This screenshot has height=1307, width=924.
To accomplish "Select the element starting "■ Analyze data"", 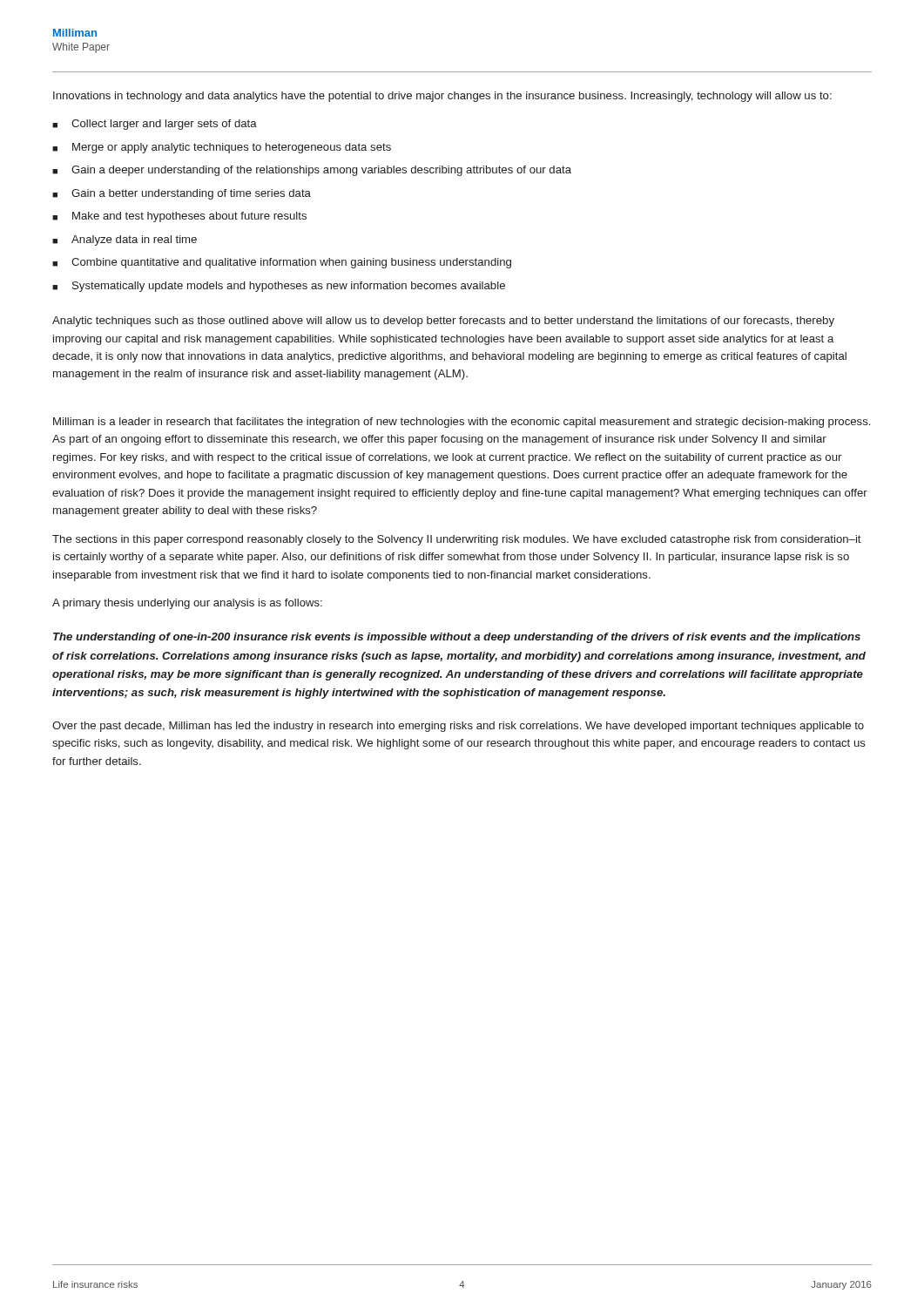I will [x=125, y=240].
